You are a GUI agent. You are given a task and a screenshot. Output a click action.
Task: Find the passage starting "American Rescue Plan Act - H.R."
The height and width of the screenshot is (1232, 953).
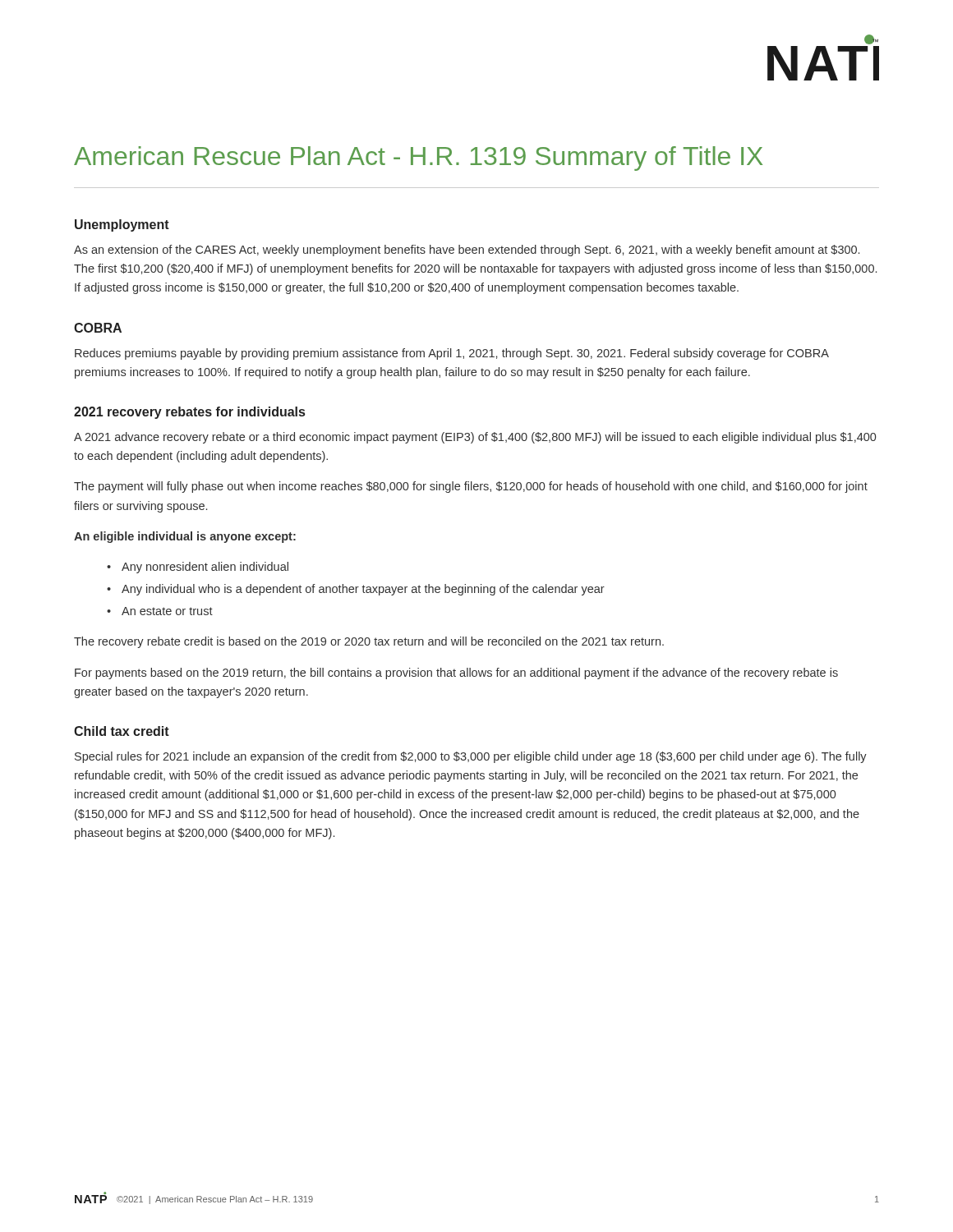click(x=419, y=156)
